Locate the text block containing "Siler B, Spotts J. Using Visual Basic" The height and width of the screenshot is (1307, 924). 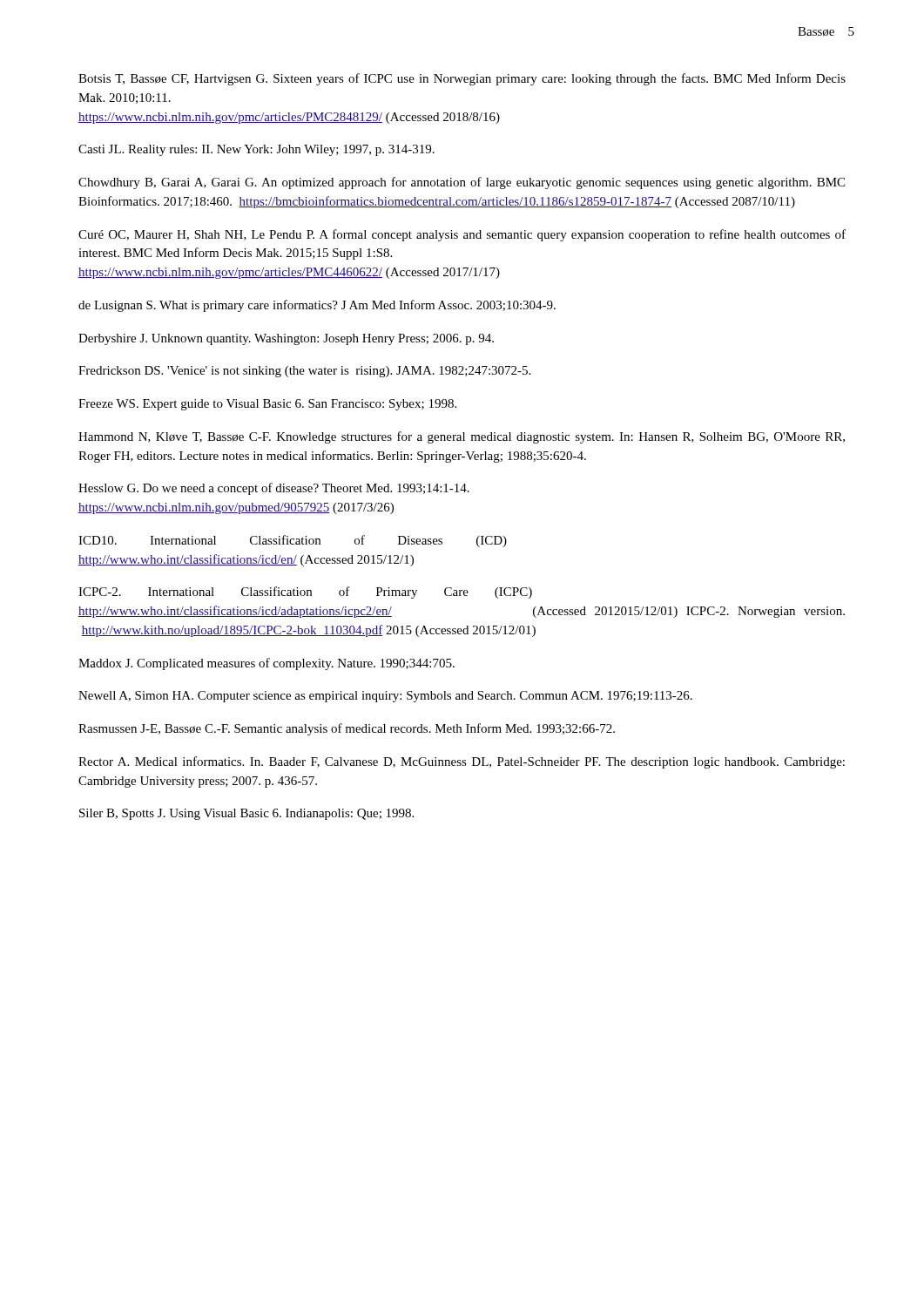tap(247, 813)
